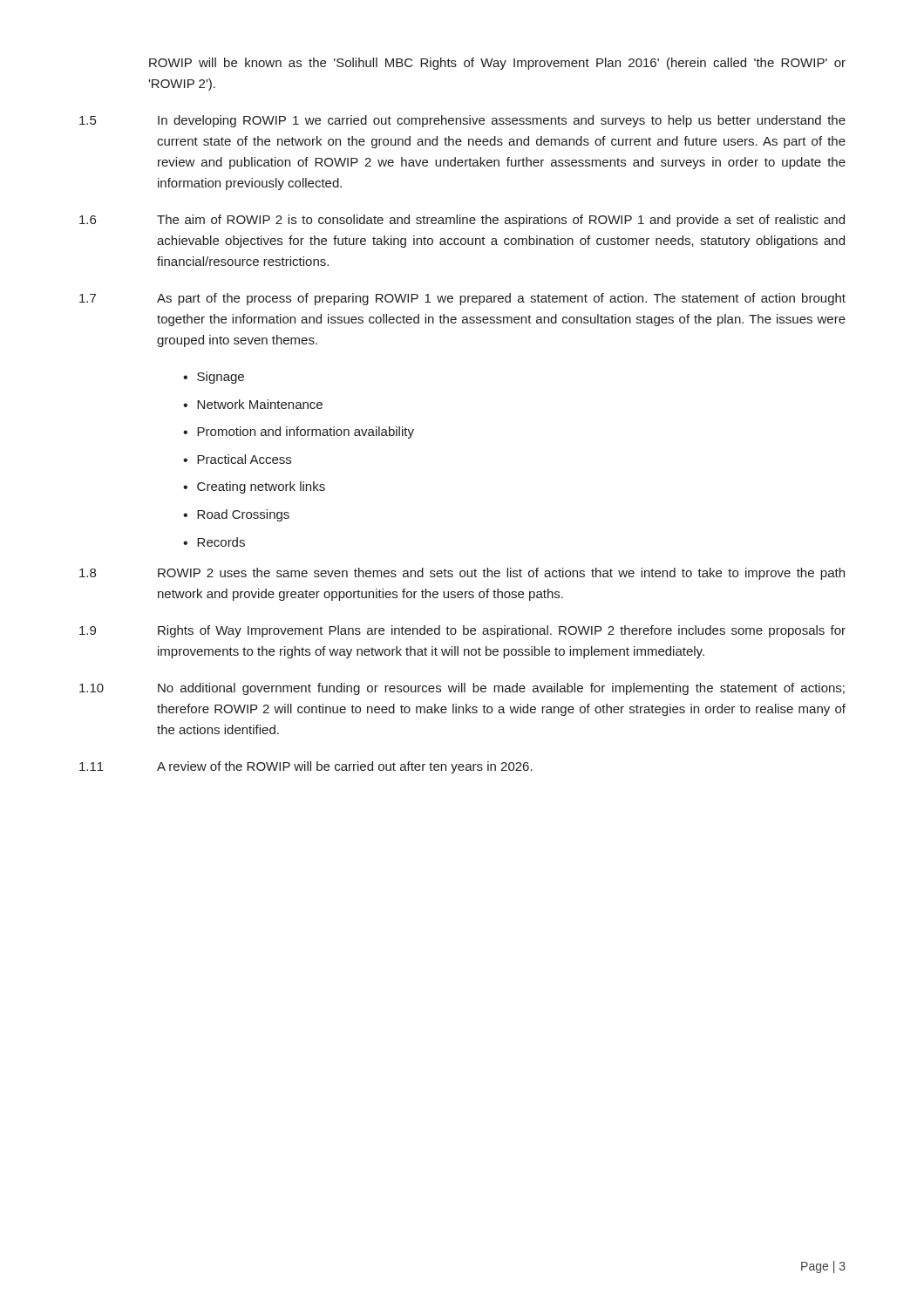The image size is (924, 1308).
Task: Click on the list item that reads "Practical Access"
Action: (x=244, y=459)
